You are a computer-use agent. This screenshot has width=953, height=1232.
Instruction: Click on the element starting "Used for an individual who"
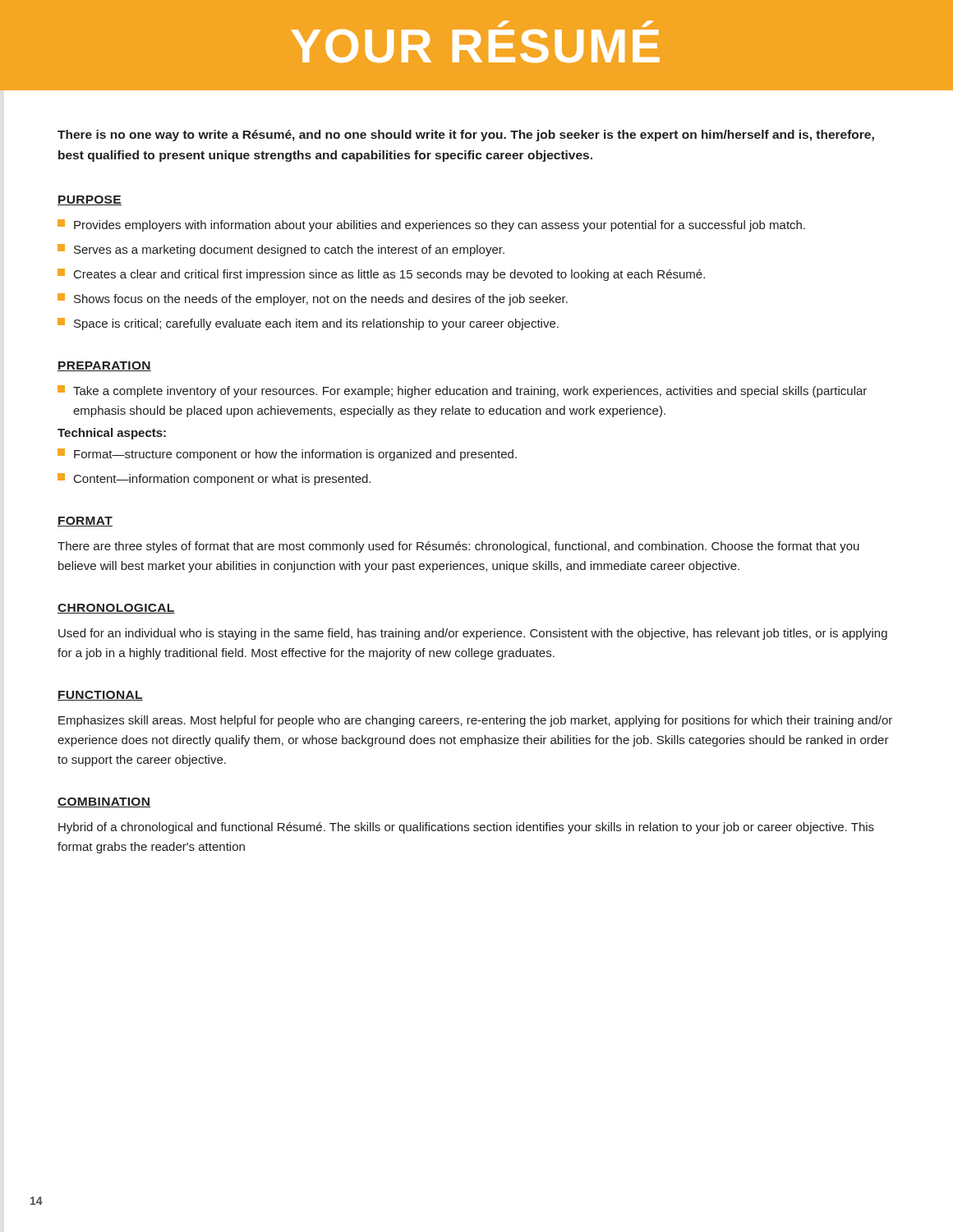point(473,642)
